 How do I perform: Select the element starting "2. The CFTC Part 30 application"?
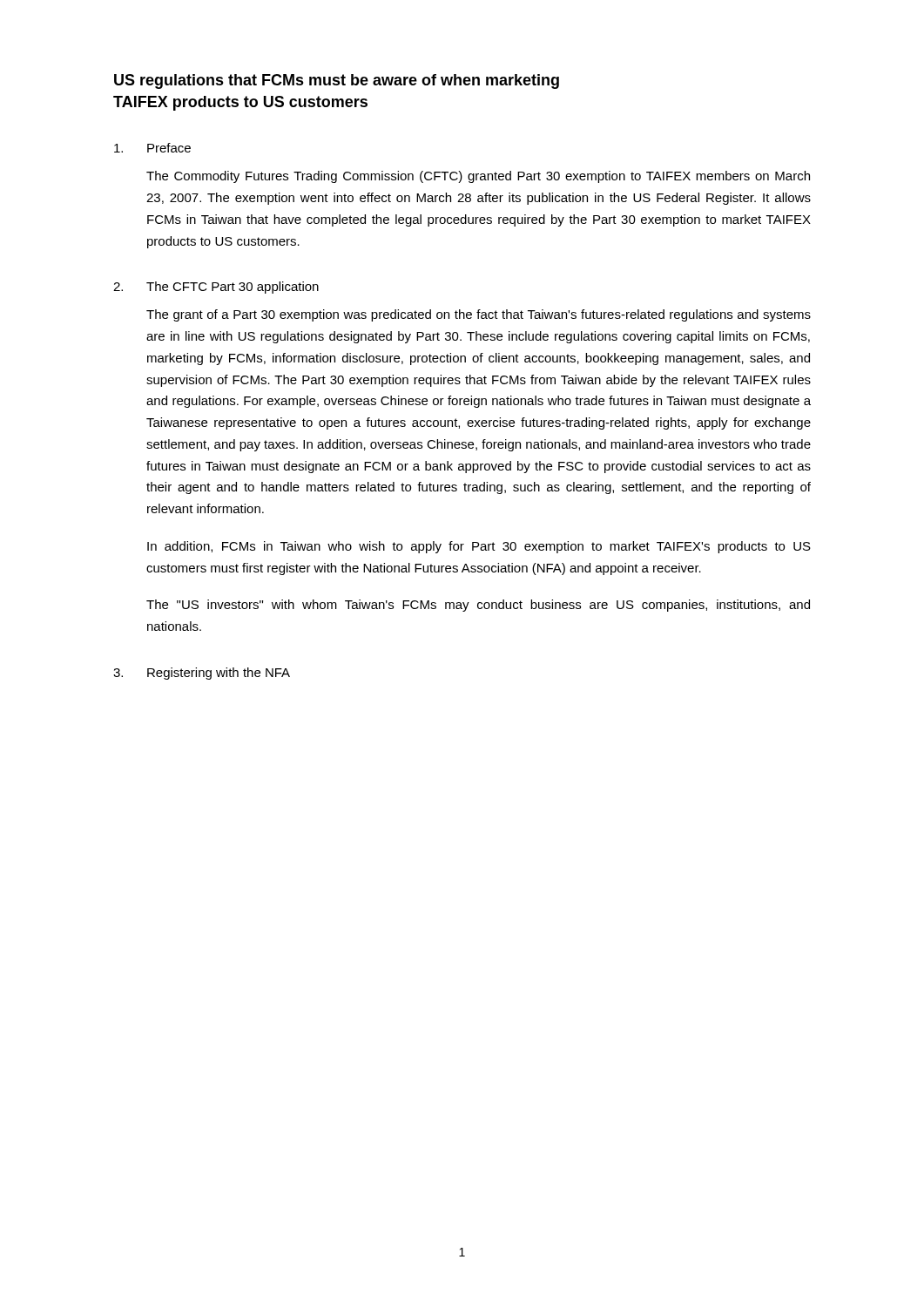[x=462, y=457]
